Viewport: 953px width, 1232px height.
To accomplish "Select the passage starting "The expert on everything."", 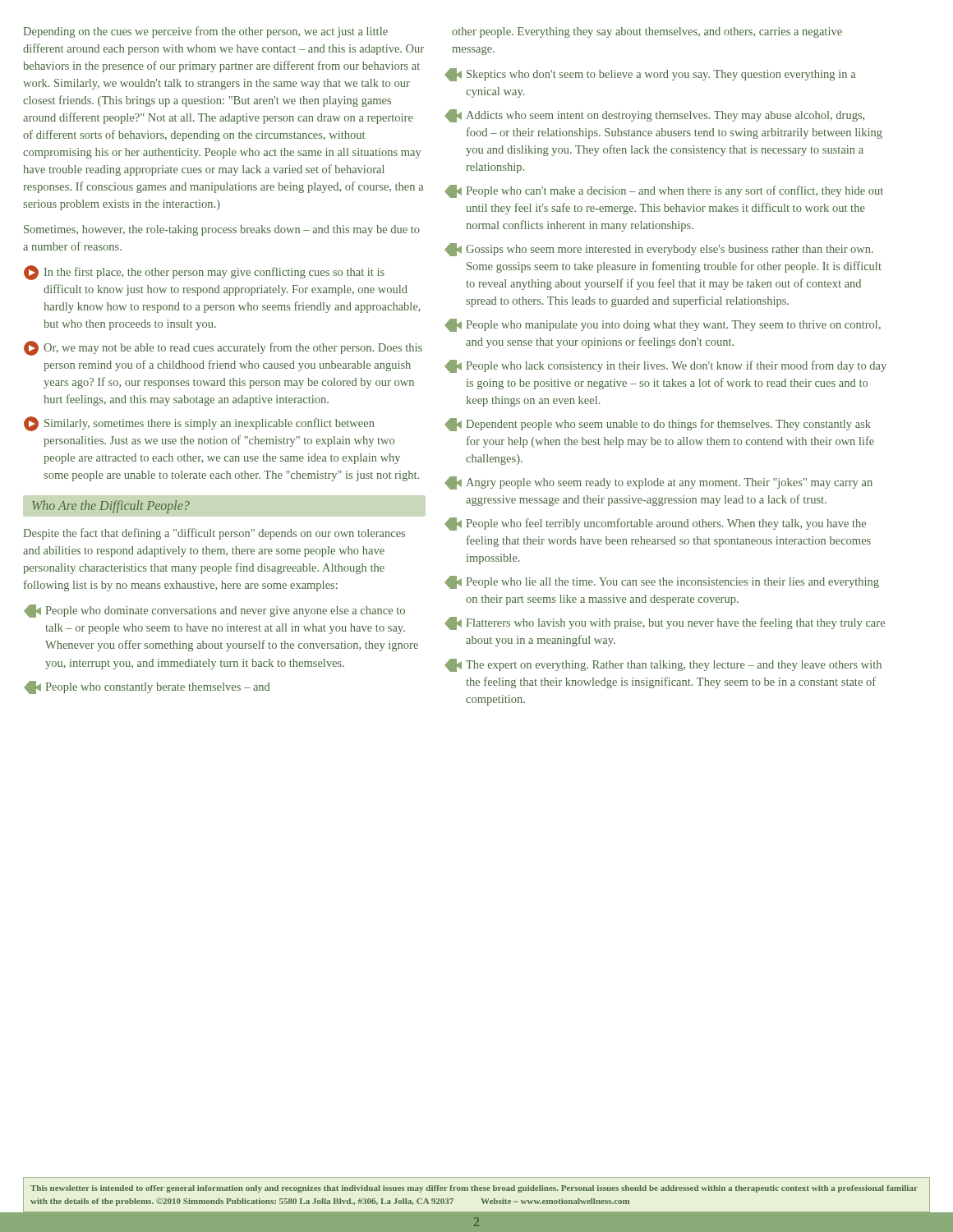I will pos(665,682).
